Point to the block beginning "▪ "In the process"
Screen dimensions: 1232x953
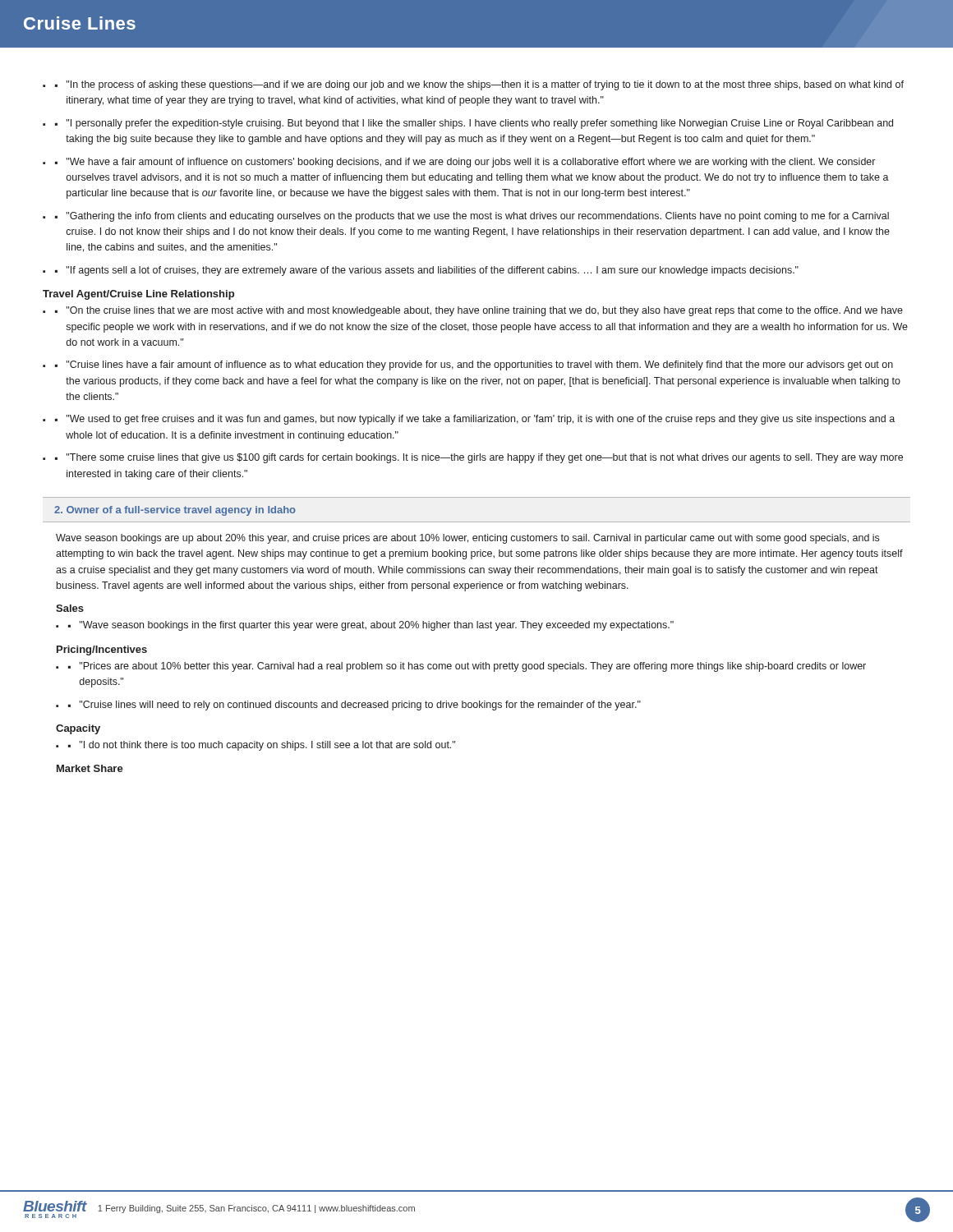[x=476, y=93]
